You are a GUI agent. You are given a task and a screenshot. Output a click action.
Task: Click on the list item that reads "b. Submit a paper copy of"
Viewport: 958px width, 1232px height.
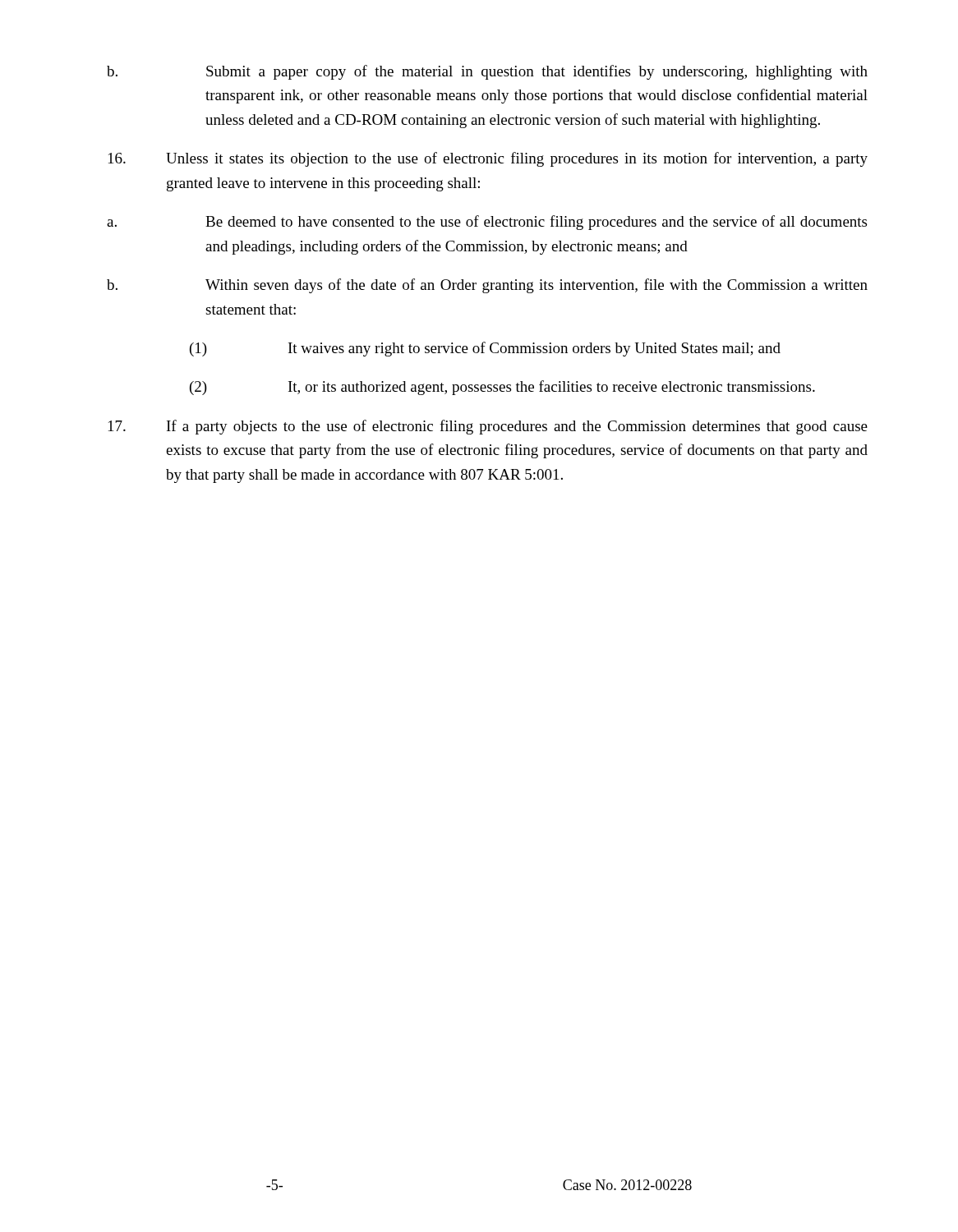point(487,95)
